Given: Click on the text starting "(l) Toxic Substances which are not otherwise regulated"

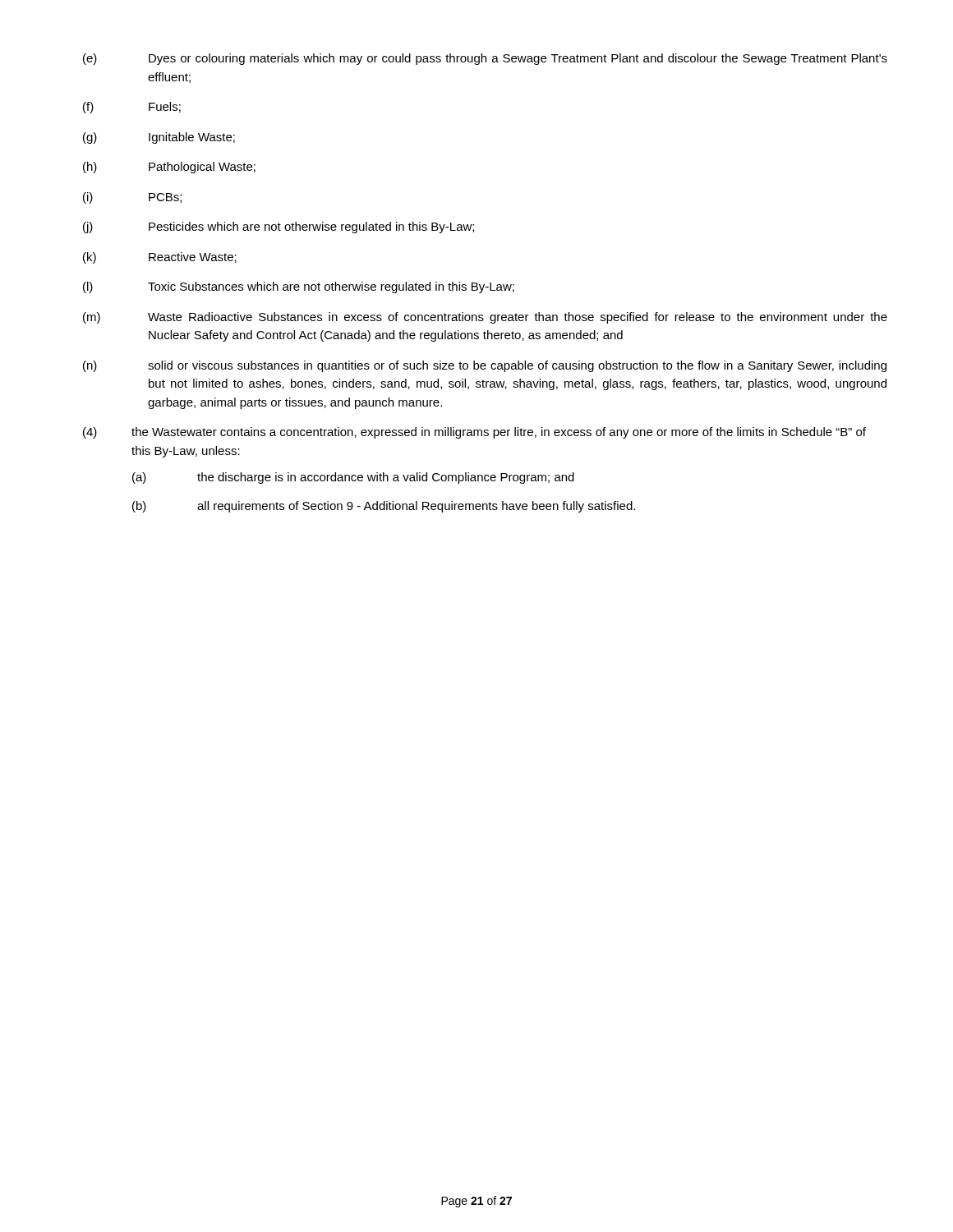Looking at the screenshot, I should tap(485, 287).
